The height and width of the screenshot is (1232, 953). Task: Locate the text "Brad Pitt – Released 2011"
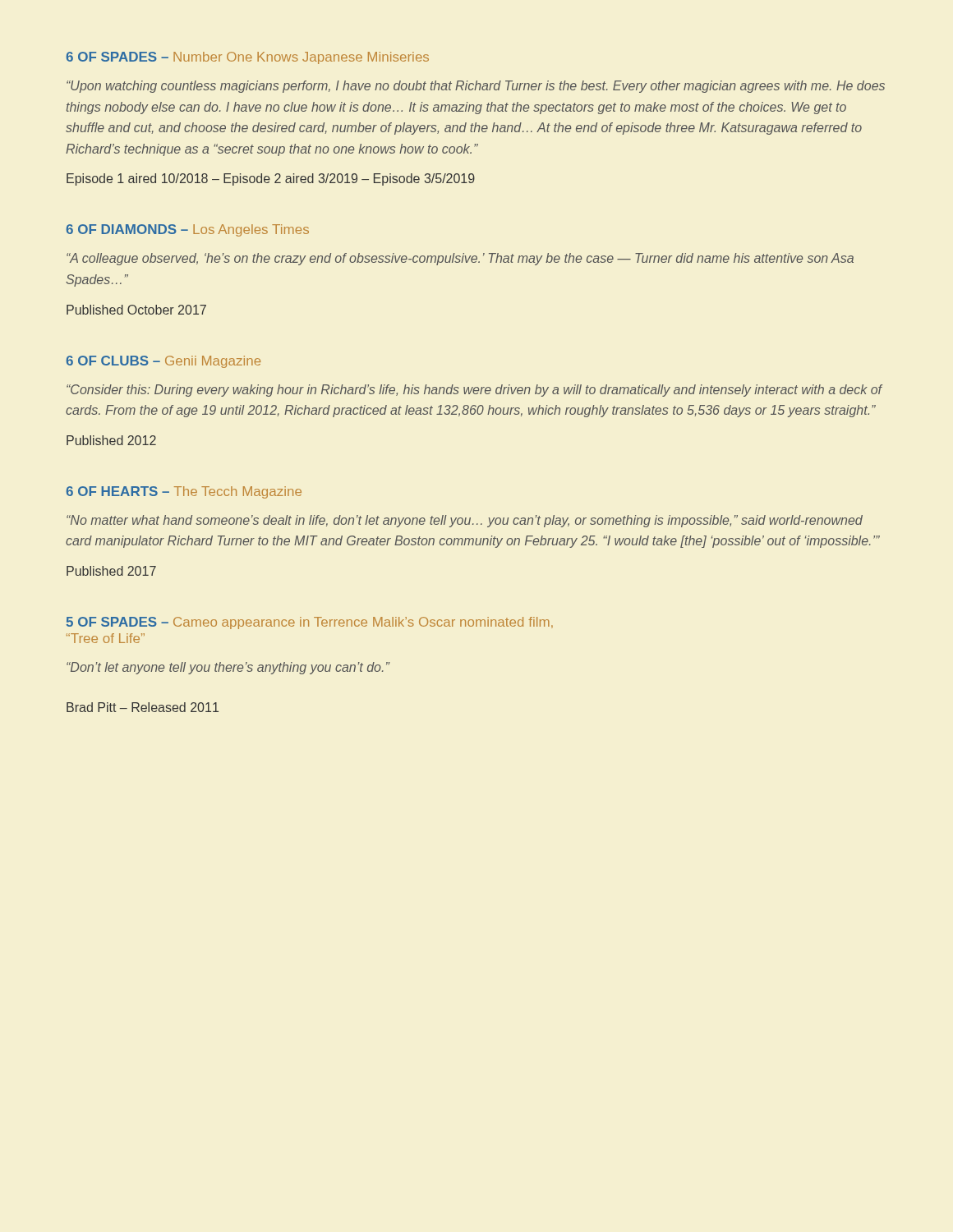point(143,707)
